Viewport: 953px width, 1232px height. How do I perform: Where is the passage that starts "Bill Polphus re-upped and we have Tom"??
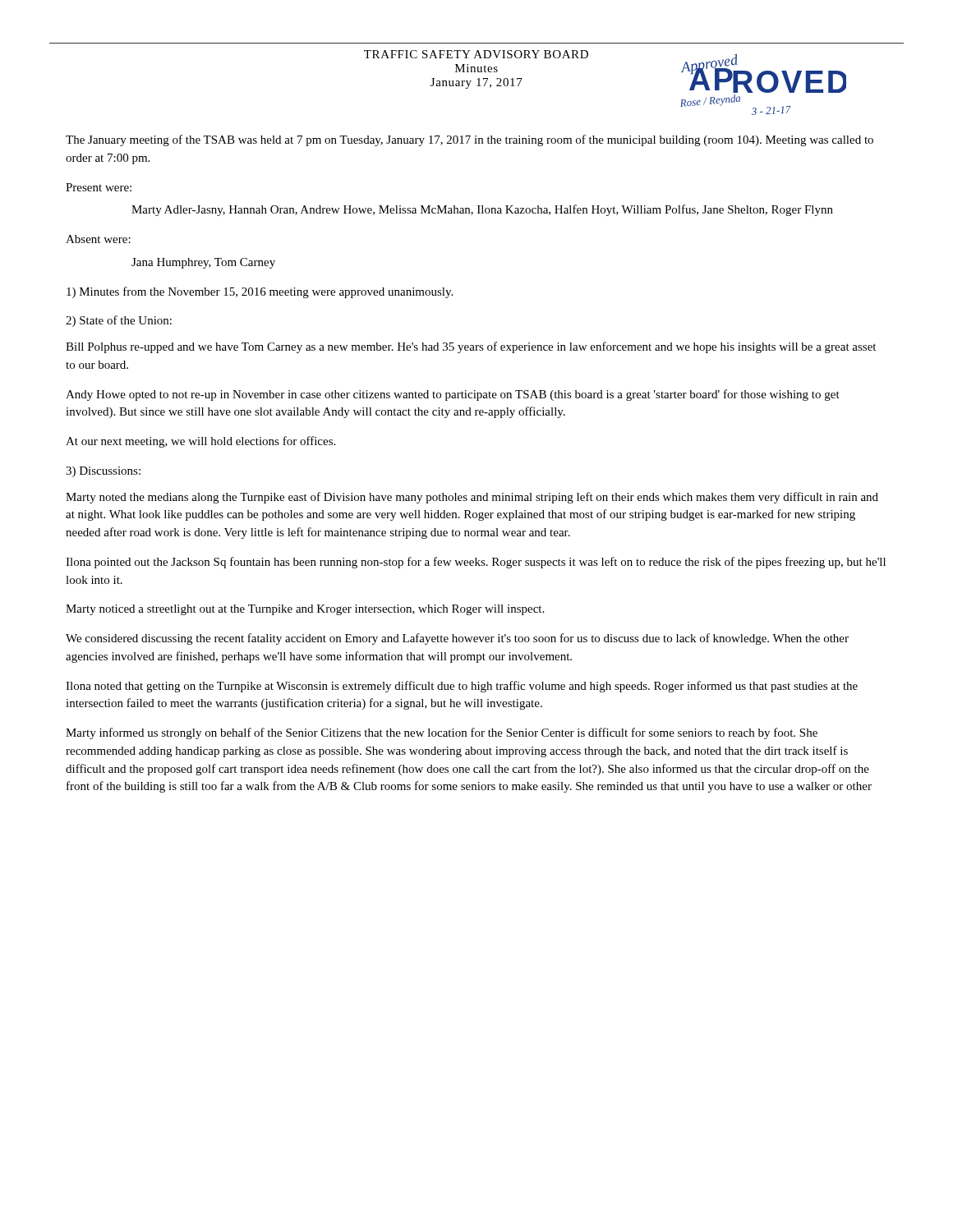(471, 356)
